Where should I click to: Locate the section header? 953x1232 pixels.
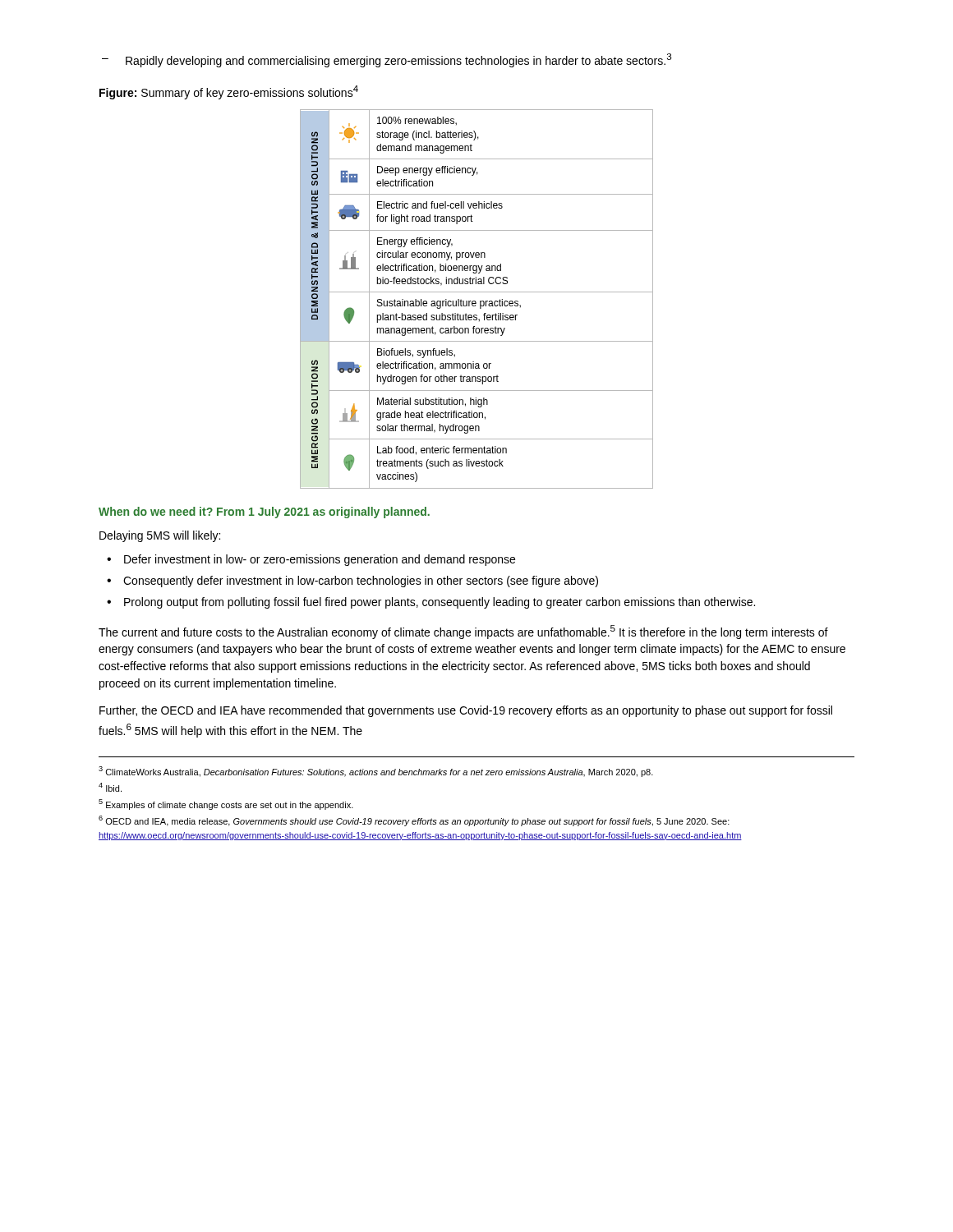pyautogui.click(x=264, y=511)
